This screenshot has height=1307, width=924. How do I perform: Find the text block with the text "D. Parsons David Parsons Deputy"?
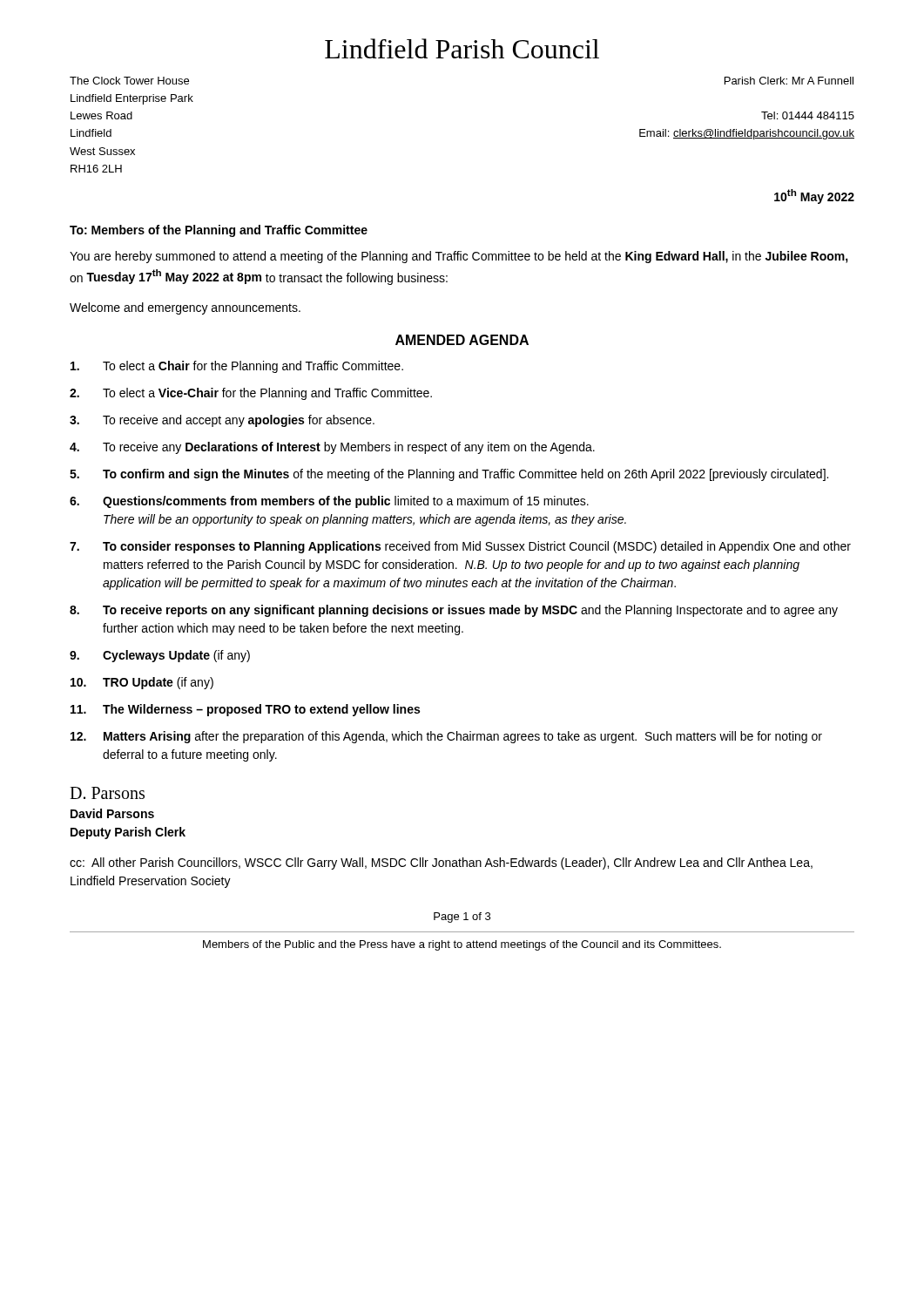pos(107,793)
